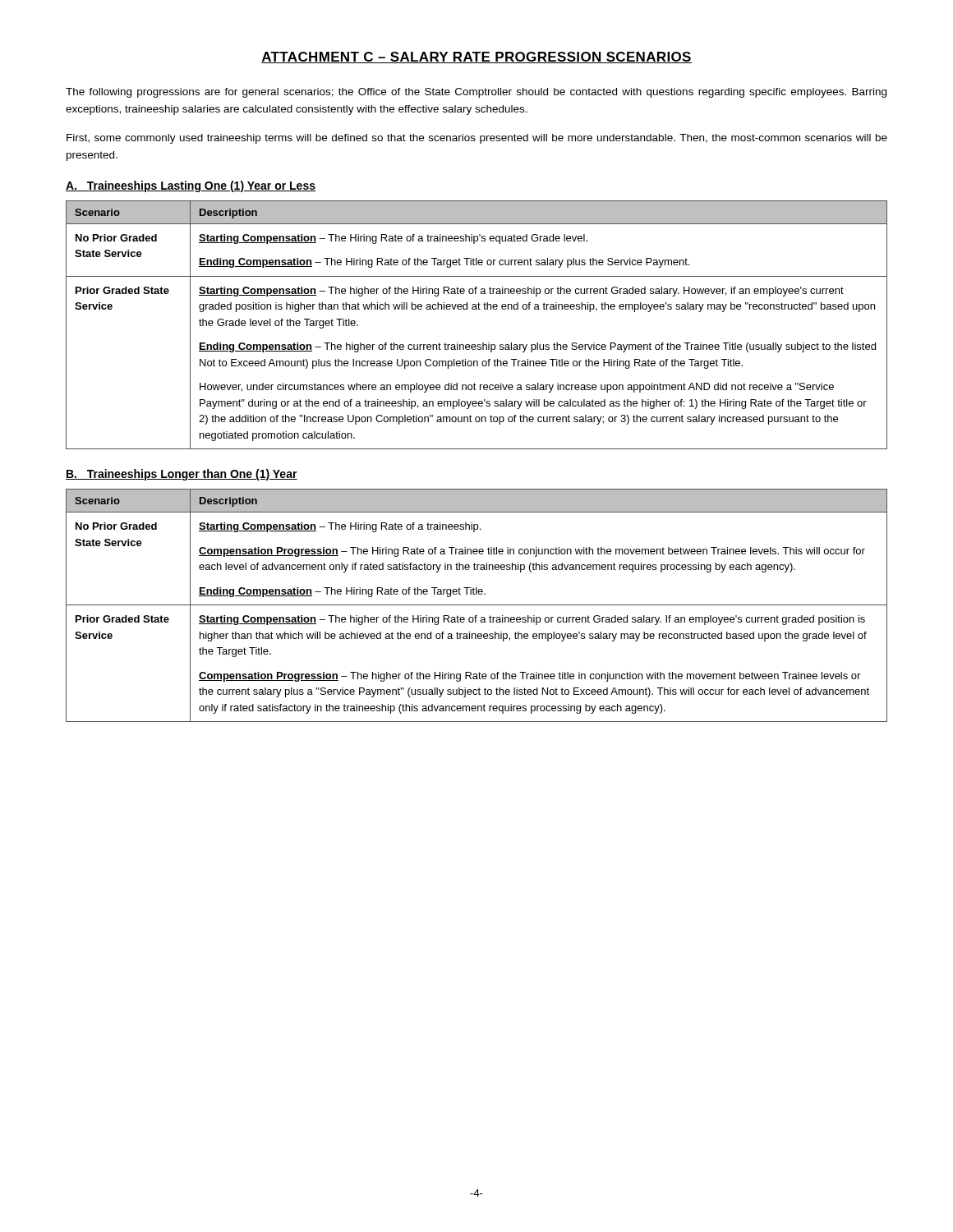The width and height of the screenshot is (953, 1232).
Task: Select the element starting "A. Traineeships Lasting One"
Action: tap(191, 186)
